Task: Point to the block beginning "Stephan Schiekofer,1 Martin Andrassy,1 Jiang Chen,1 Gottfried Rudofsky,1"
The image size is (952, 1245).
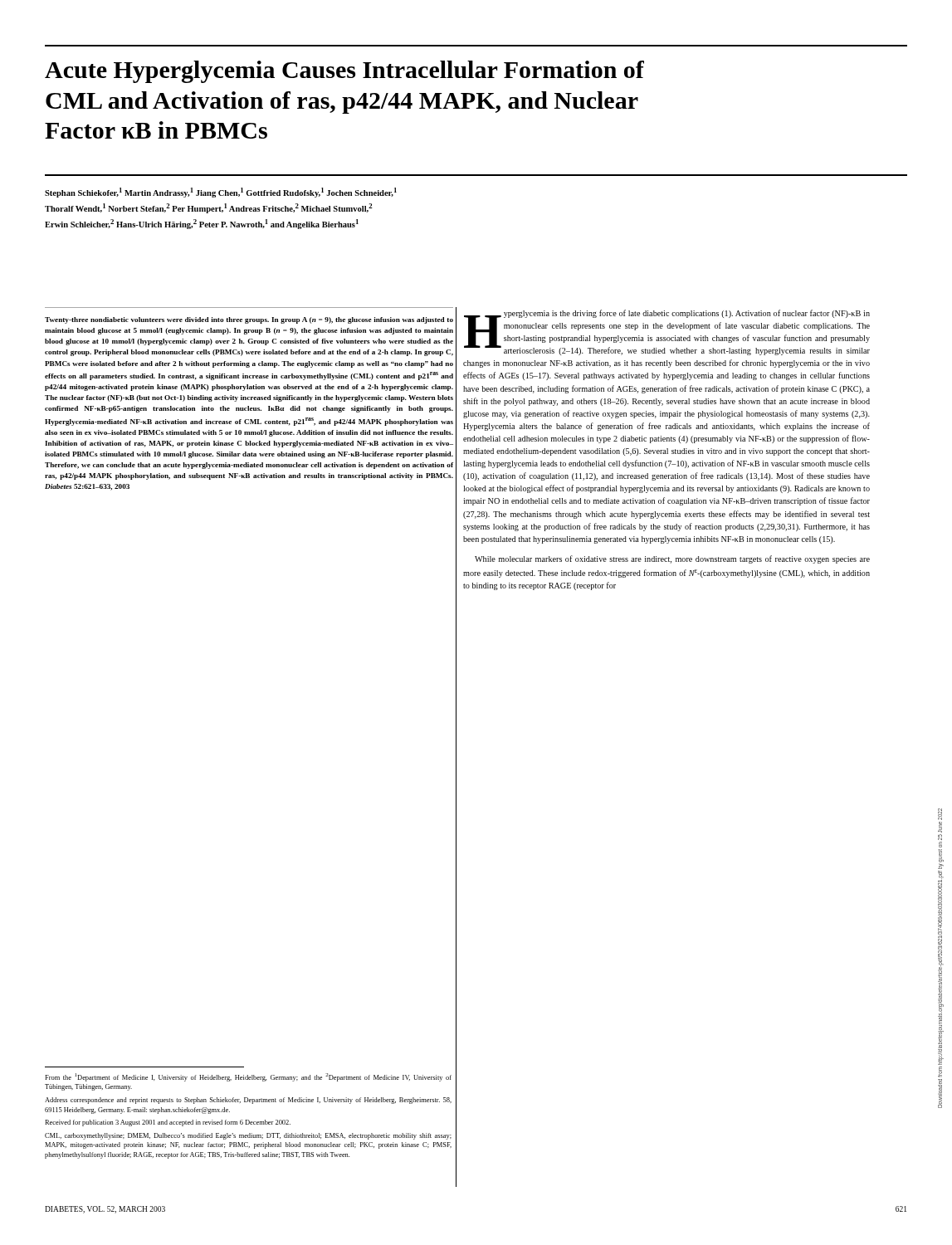Action: pyautogui.click(x=221, y=207)
